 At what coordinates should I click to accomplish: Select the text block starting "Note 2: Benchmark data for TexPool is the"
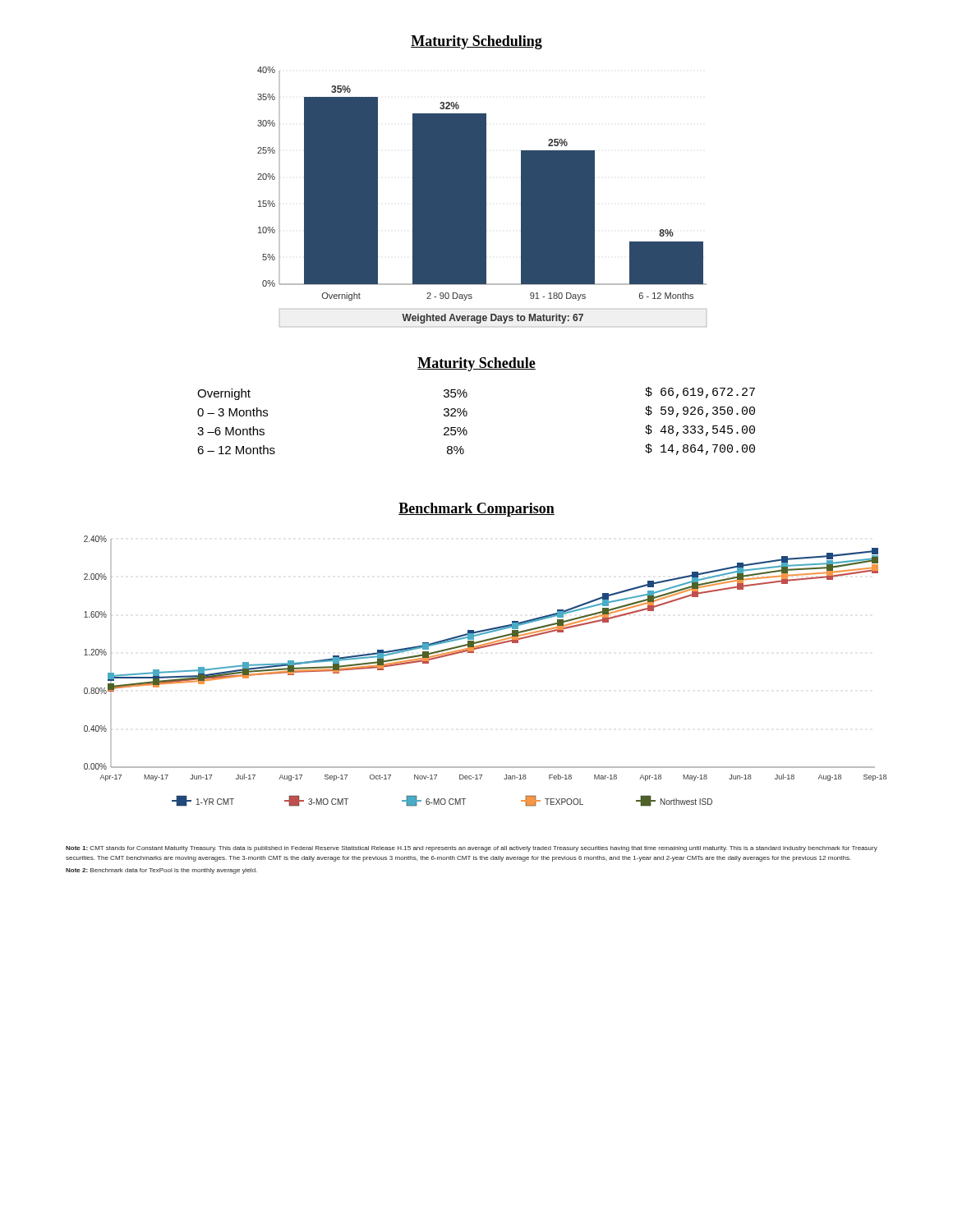pos(162,870)
